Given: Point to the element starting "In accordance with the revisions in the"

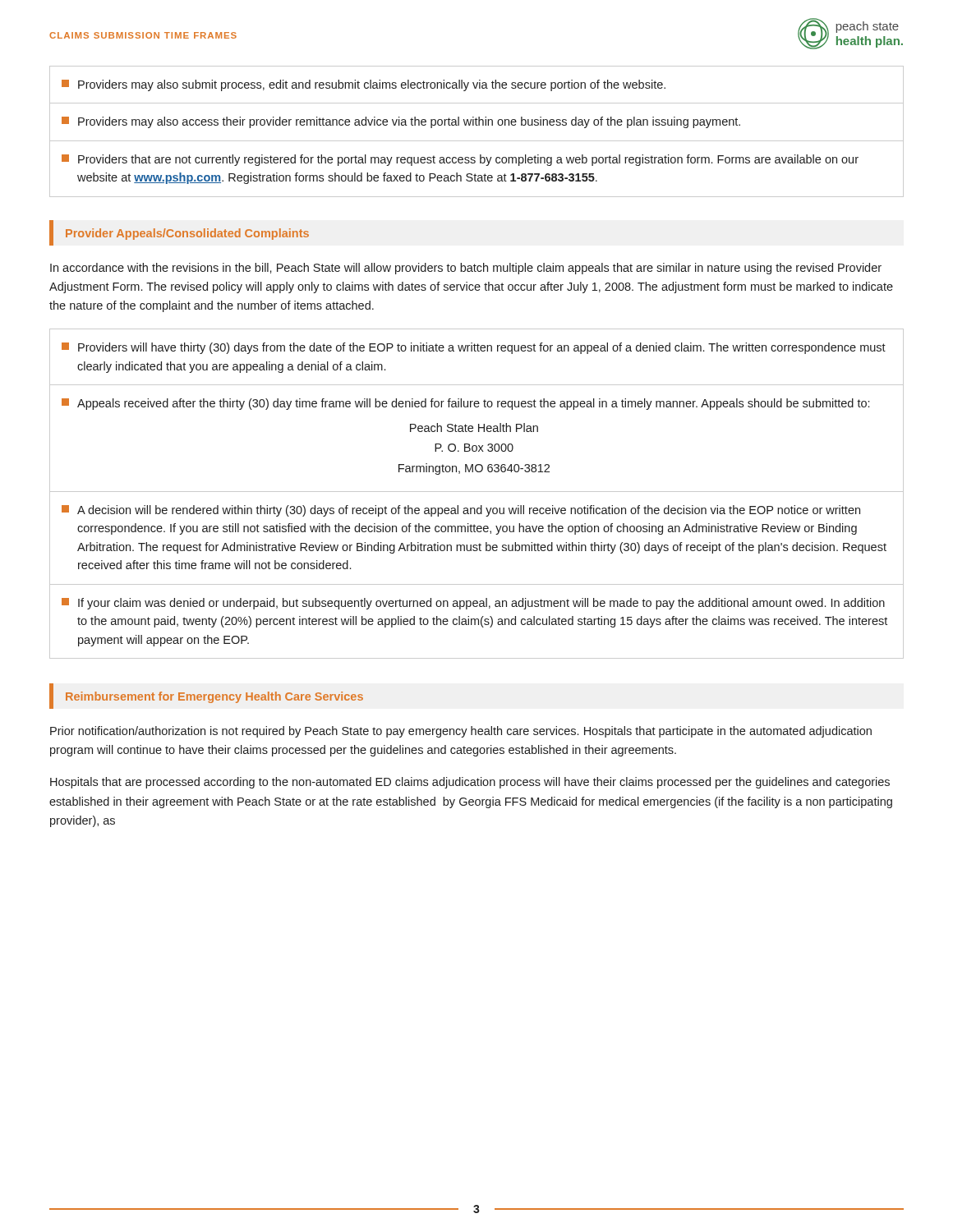Looking at the screenshot, I should point(471,287).
